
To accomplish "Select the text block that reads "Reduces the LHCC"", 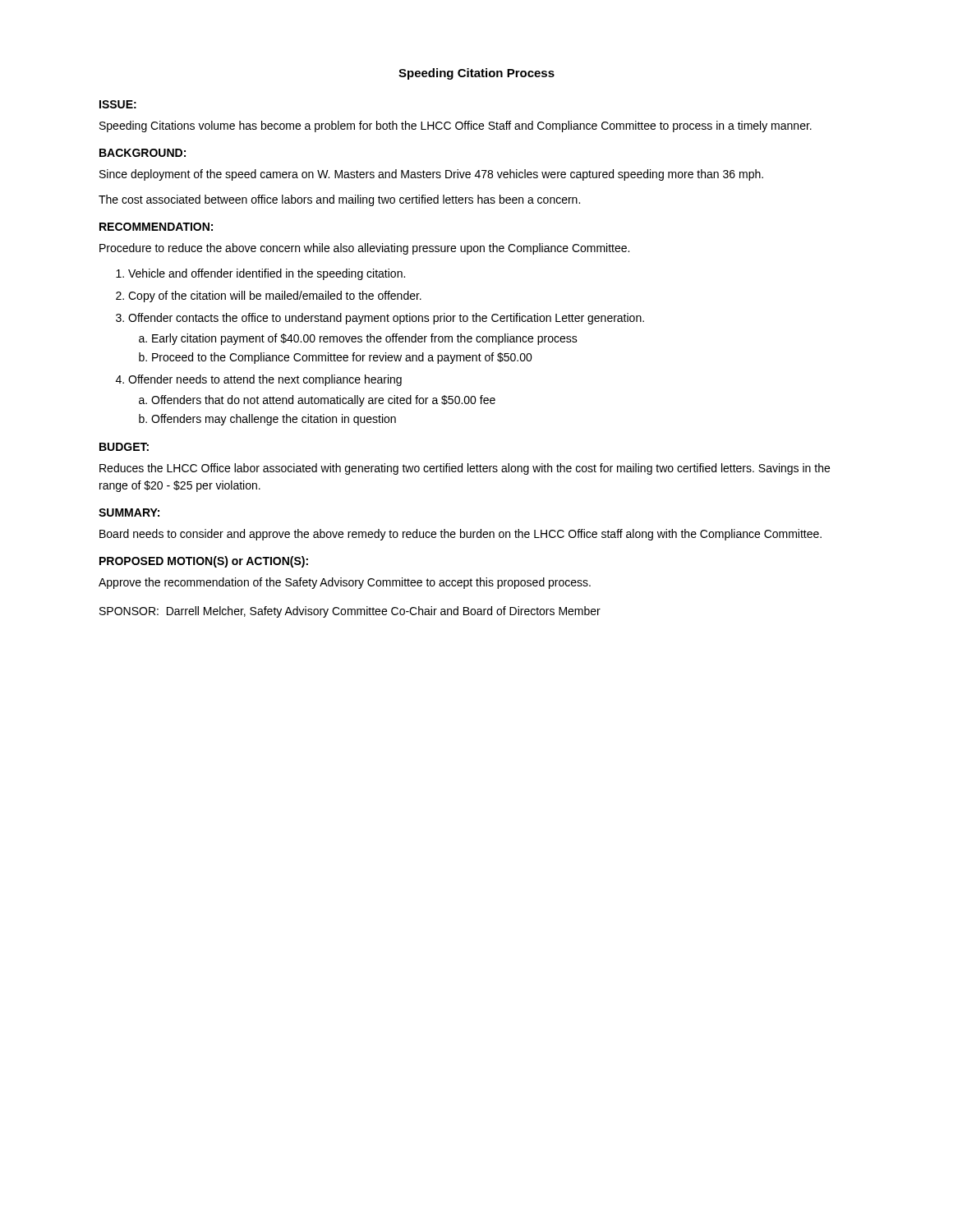I will click(464, 477).
